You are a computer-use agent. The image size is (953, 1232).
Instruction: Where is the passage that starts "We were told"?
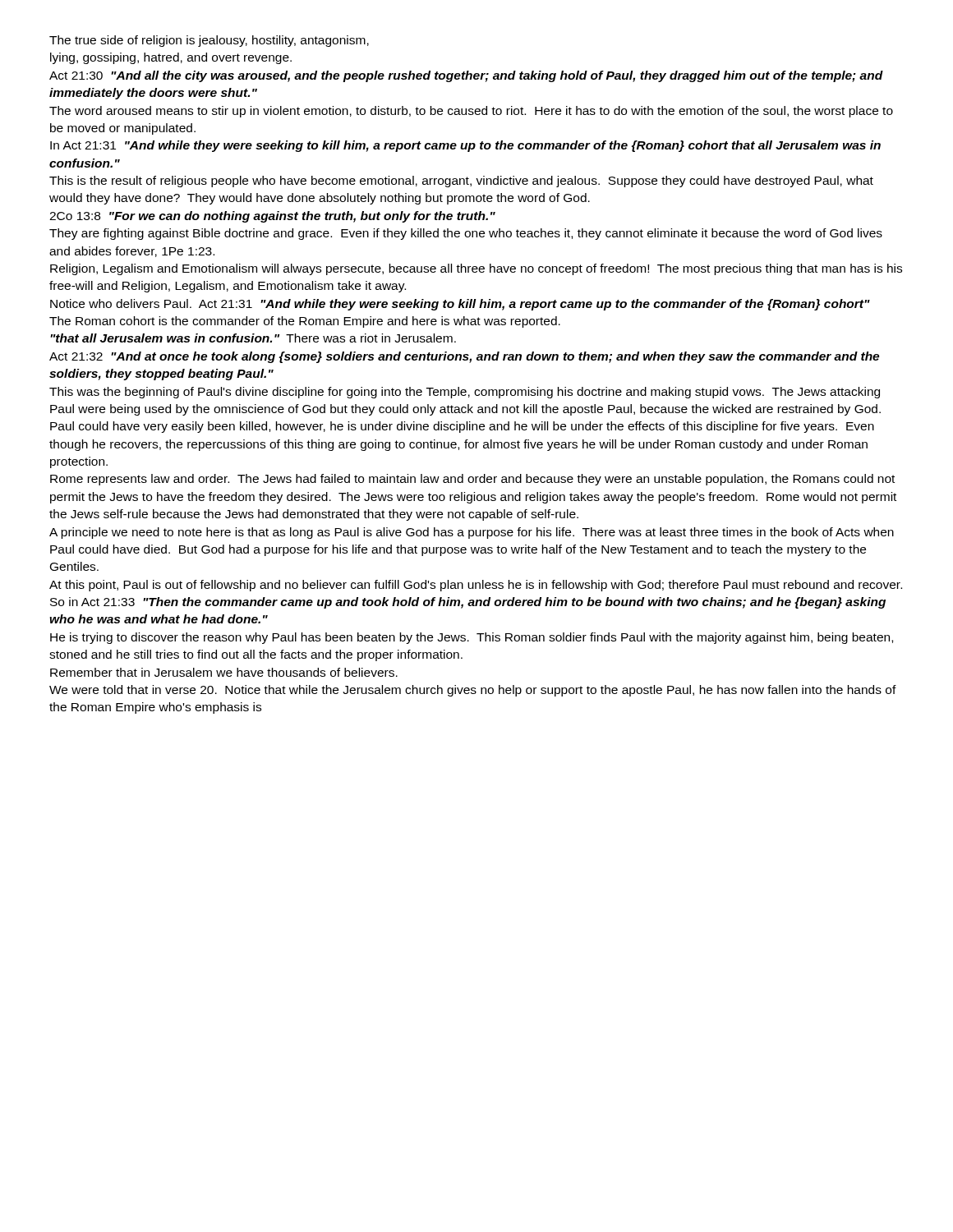coord(472,698)
